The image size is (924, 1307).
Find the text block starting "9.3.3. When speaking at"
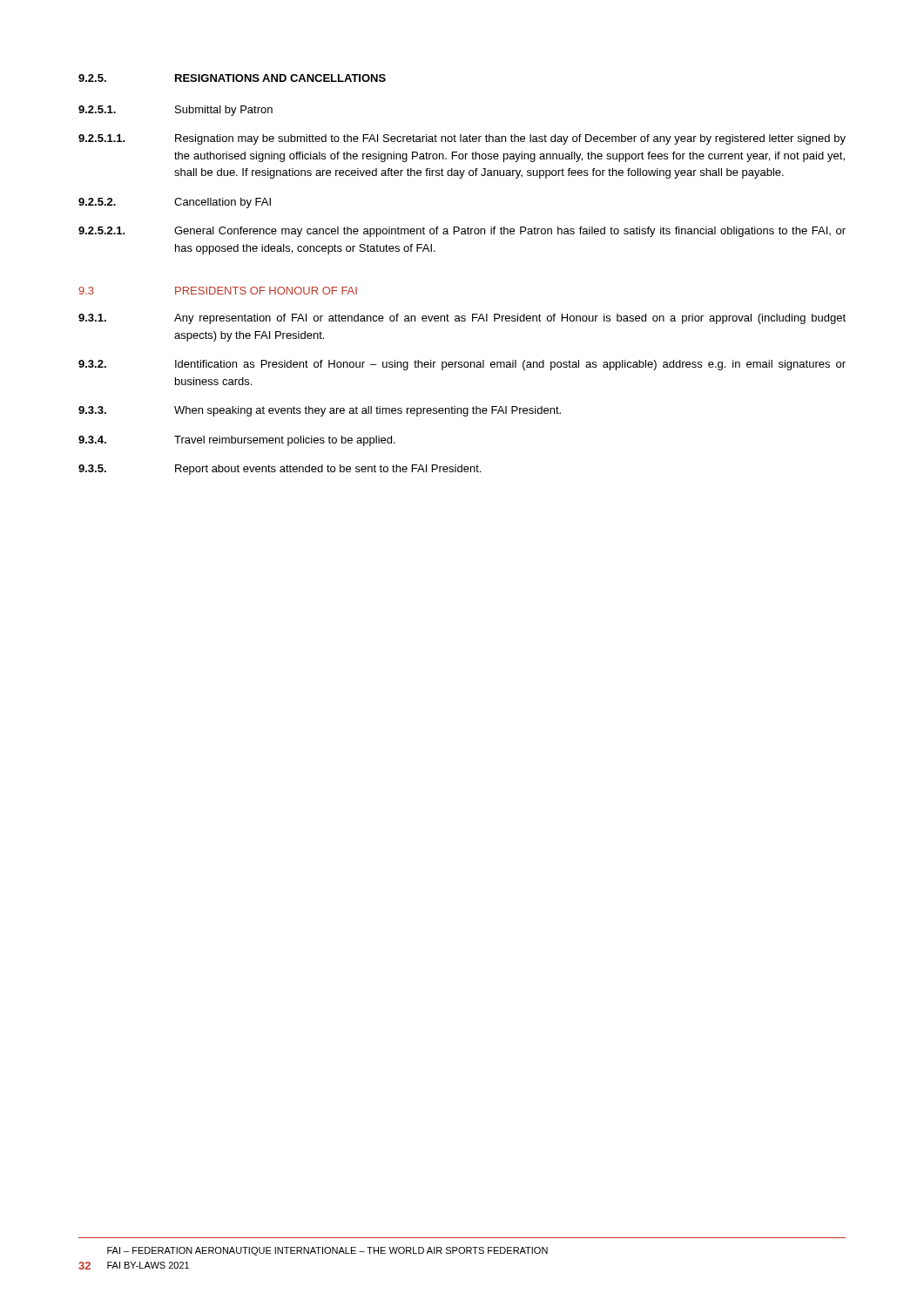pos(462,410)
